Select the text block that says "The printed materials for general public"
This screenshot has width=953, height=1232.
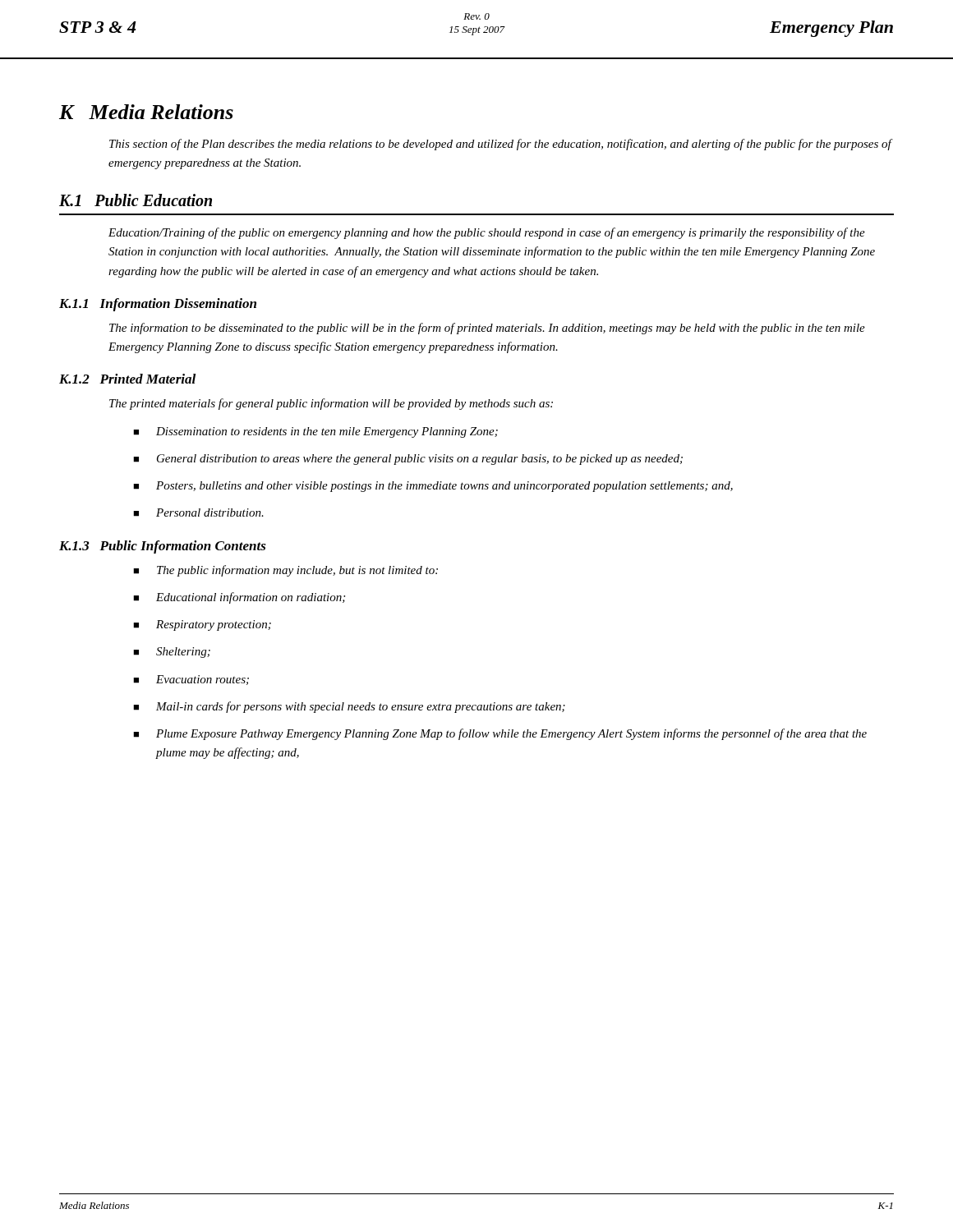pos(331,403)
